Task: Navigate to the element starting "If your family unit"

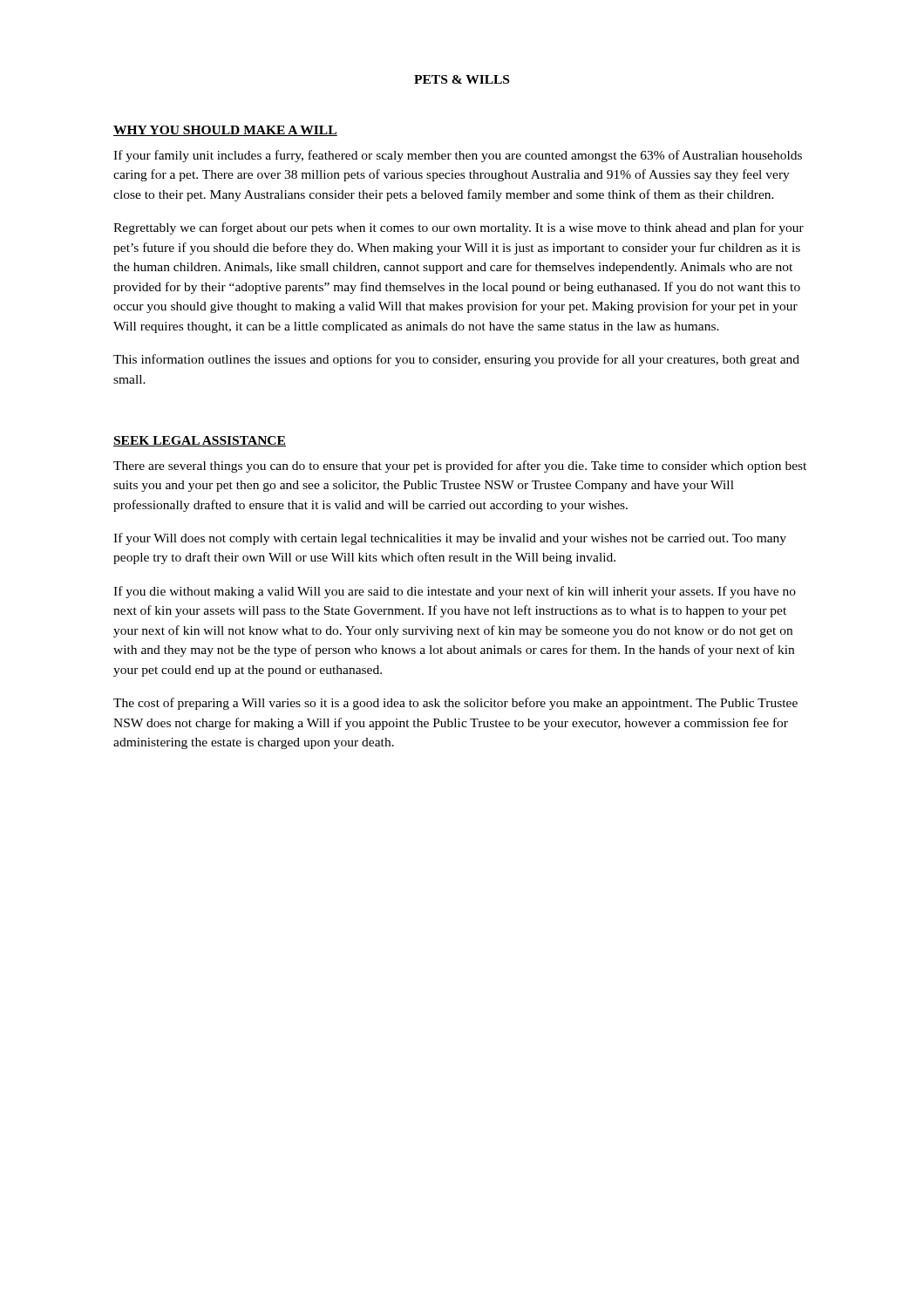Action: pos(458,174)
